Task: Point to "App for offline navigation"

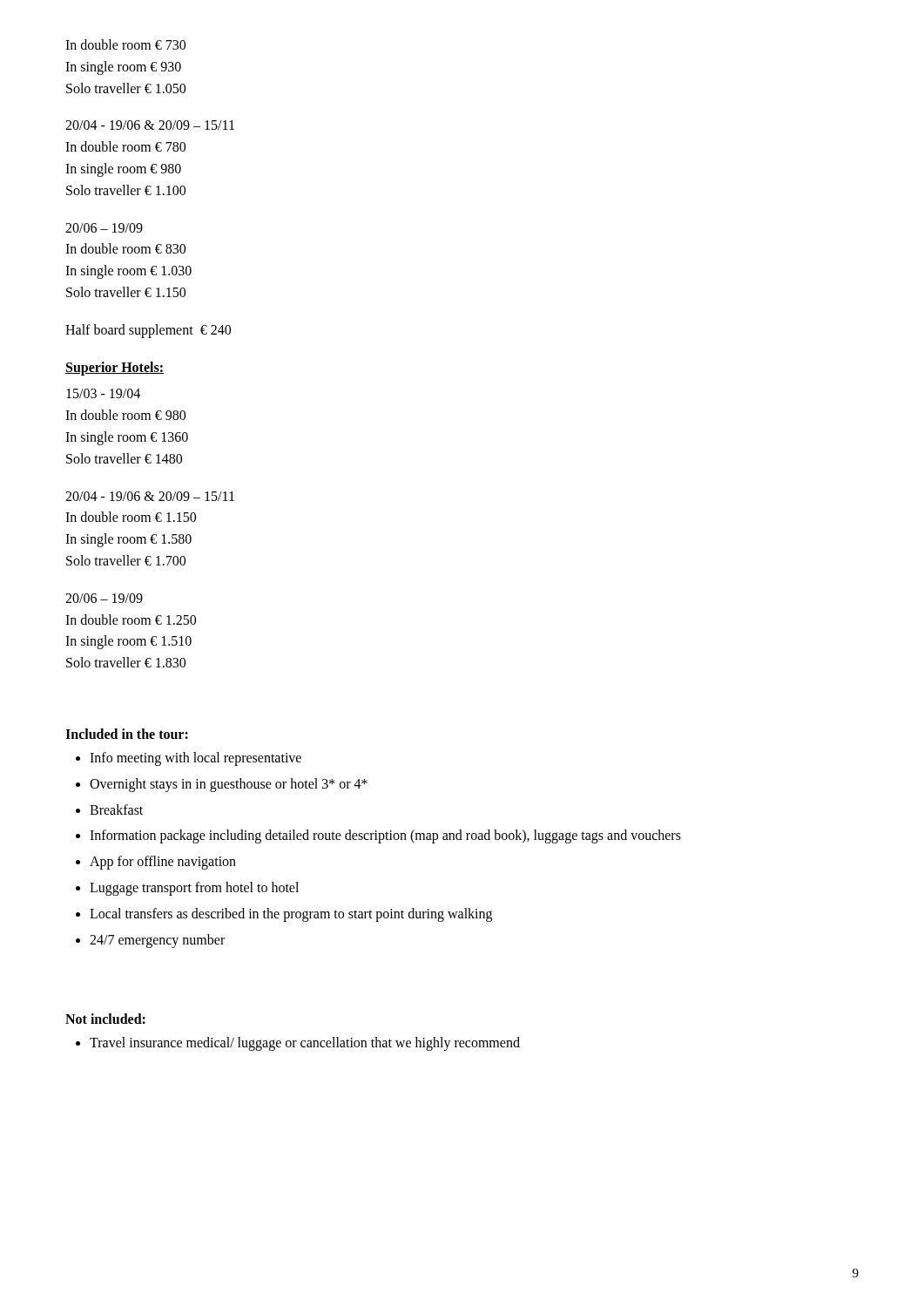Action: (163, 861)
